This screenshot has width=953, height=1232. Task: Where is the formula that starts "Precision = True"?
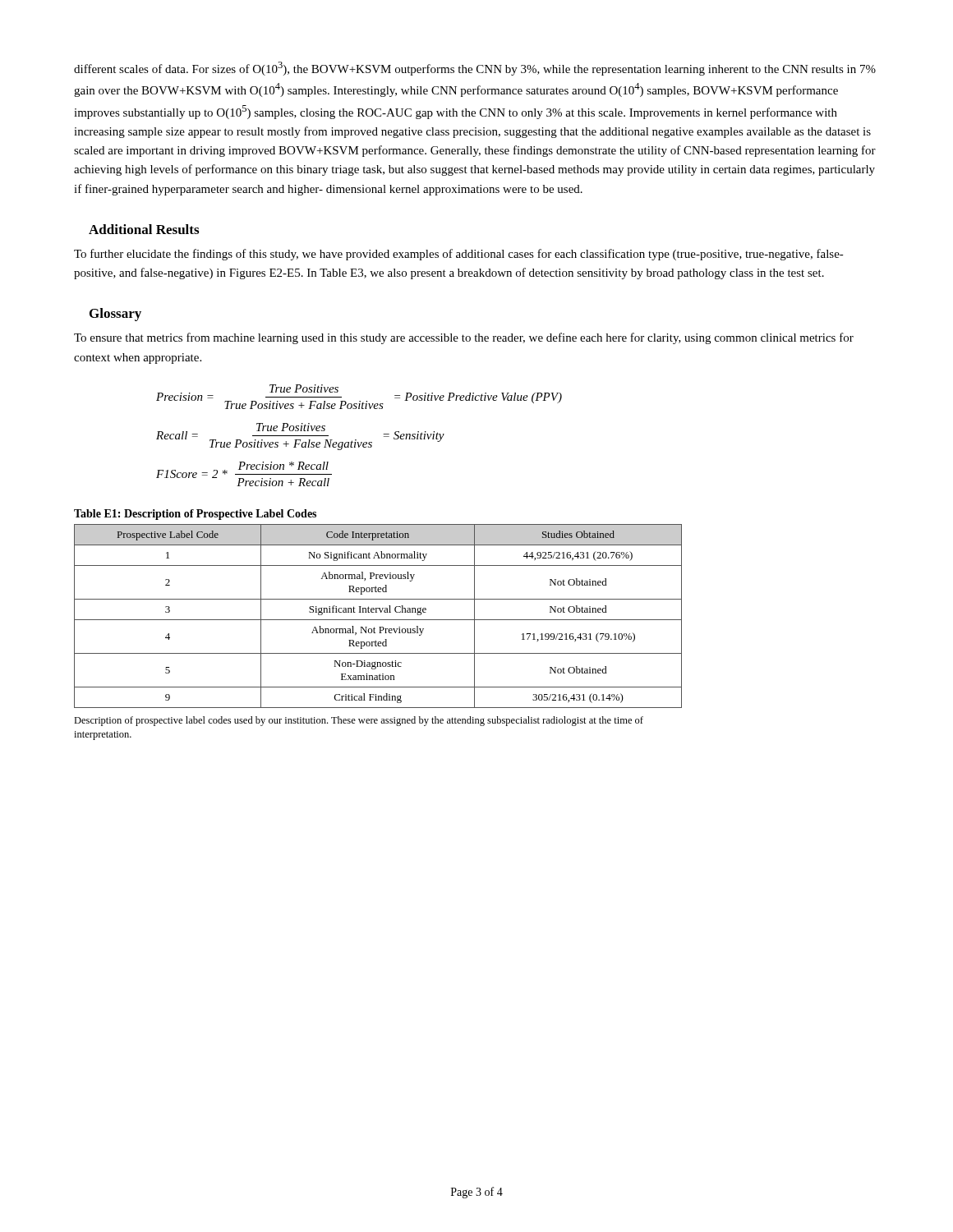[518, 397]
